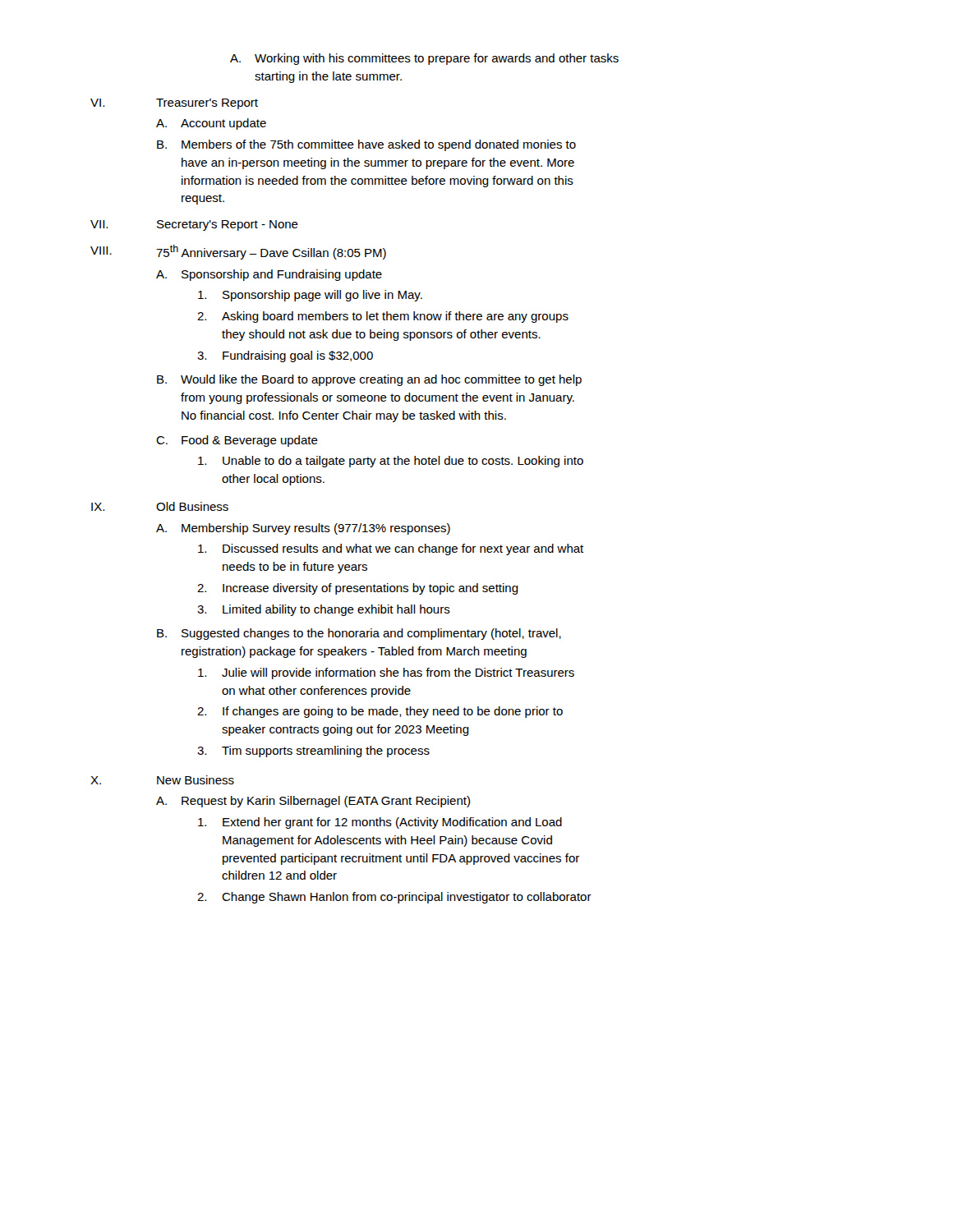The width and height of the screenshot is (953, 1232).
Task: Locate the text block starting "Extend her grant for"
Action: coord(388,849)
